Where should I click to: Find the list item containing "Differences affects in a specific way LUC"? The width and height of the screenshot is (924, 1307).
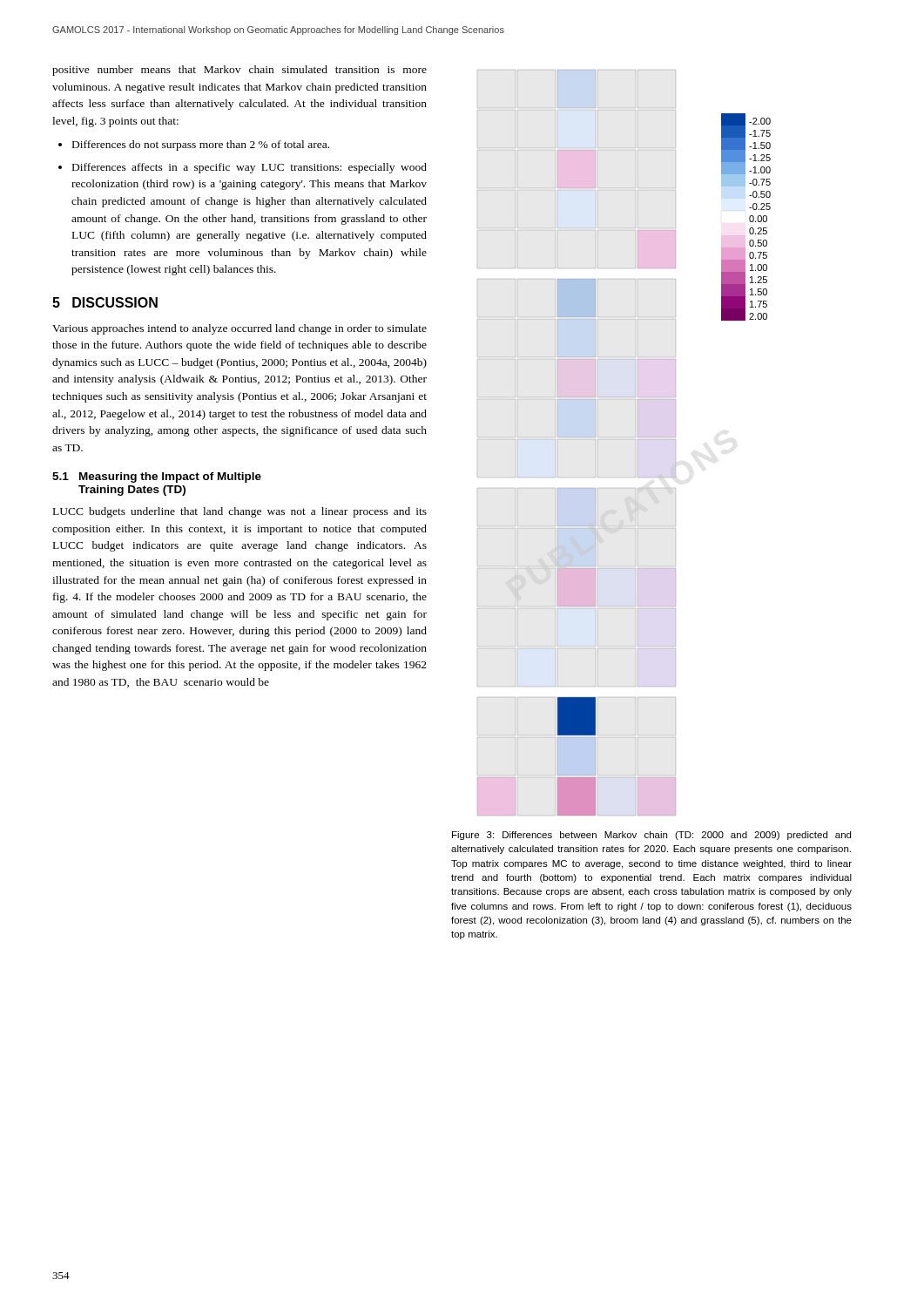249,218
